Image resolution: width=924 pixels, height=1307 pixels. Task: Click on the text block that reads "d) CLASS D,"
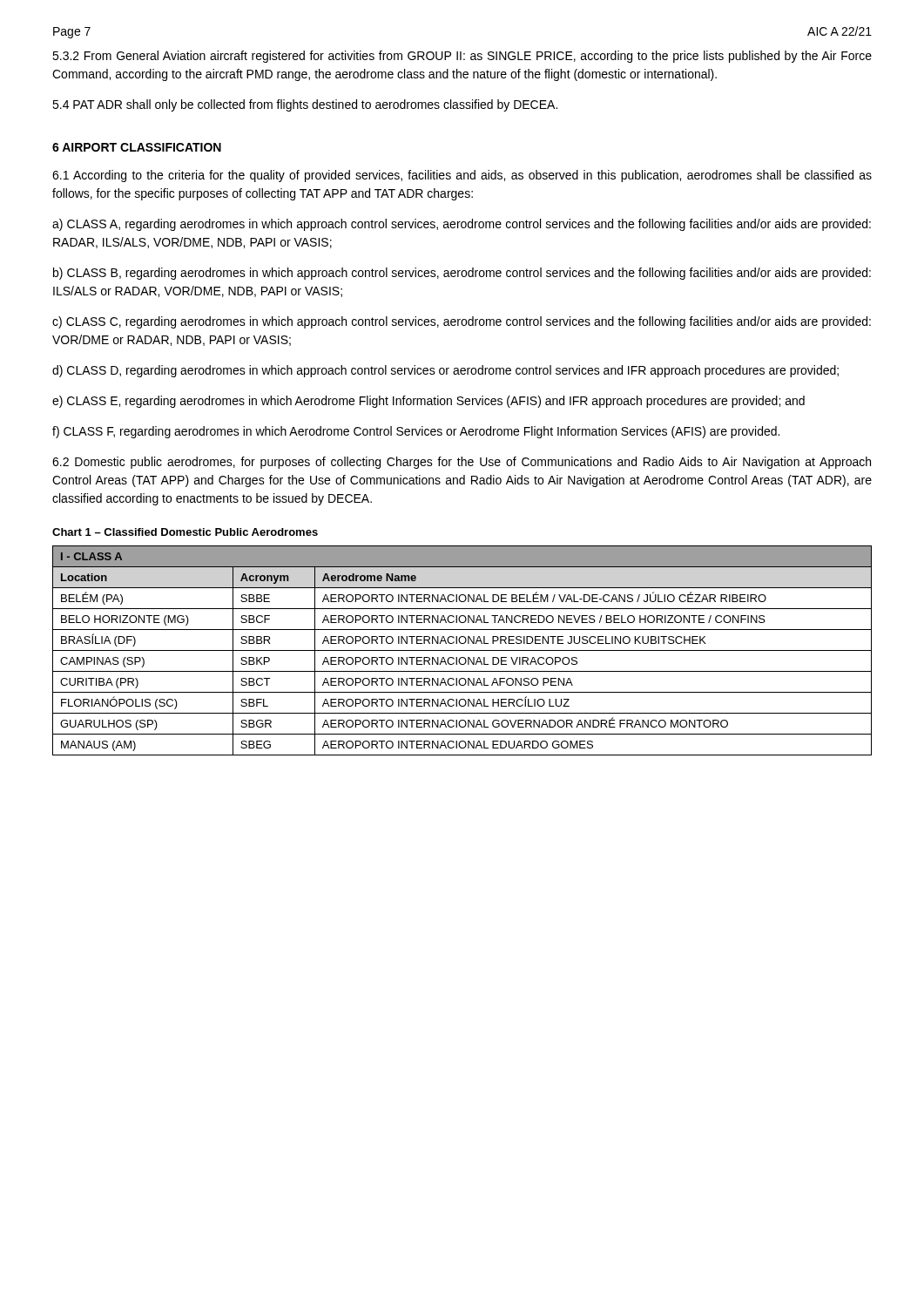coord(446,370)
